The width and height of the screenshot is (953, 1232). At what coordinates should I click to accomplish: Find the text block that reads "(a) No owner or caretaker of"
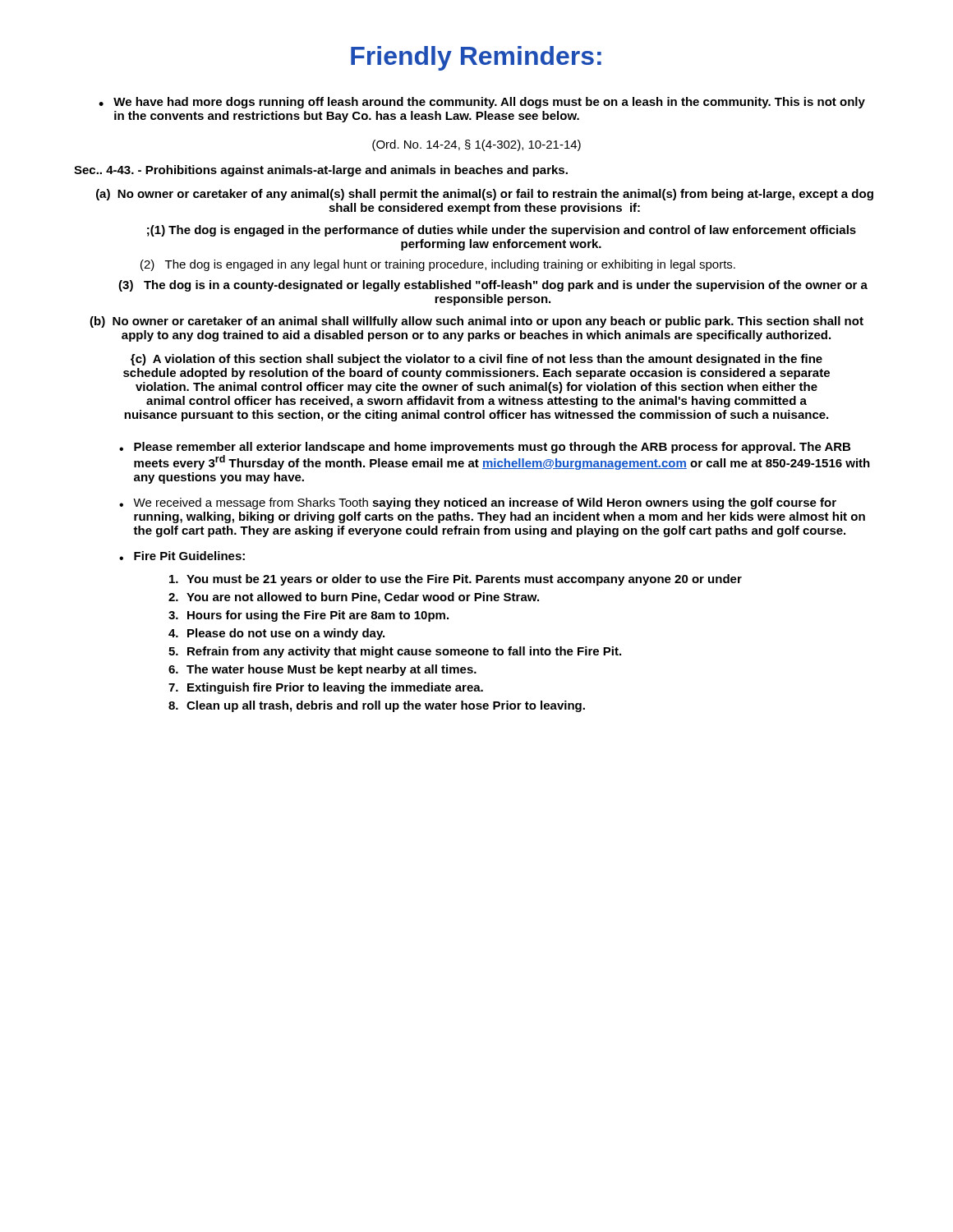(485, 200)
